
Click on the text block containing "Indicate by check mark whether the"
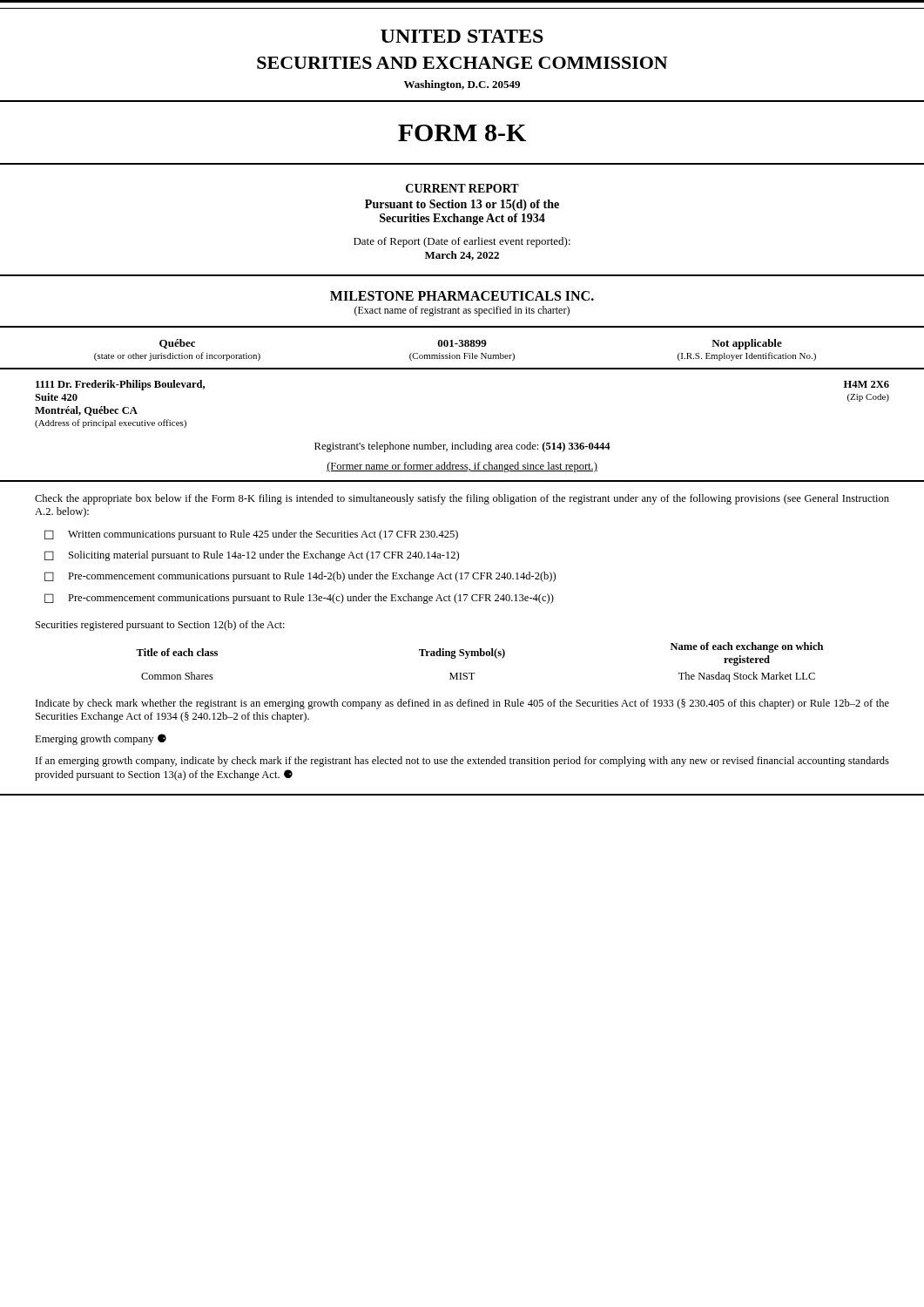(462, 710)
